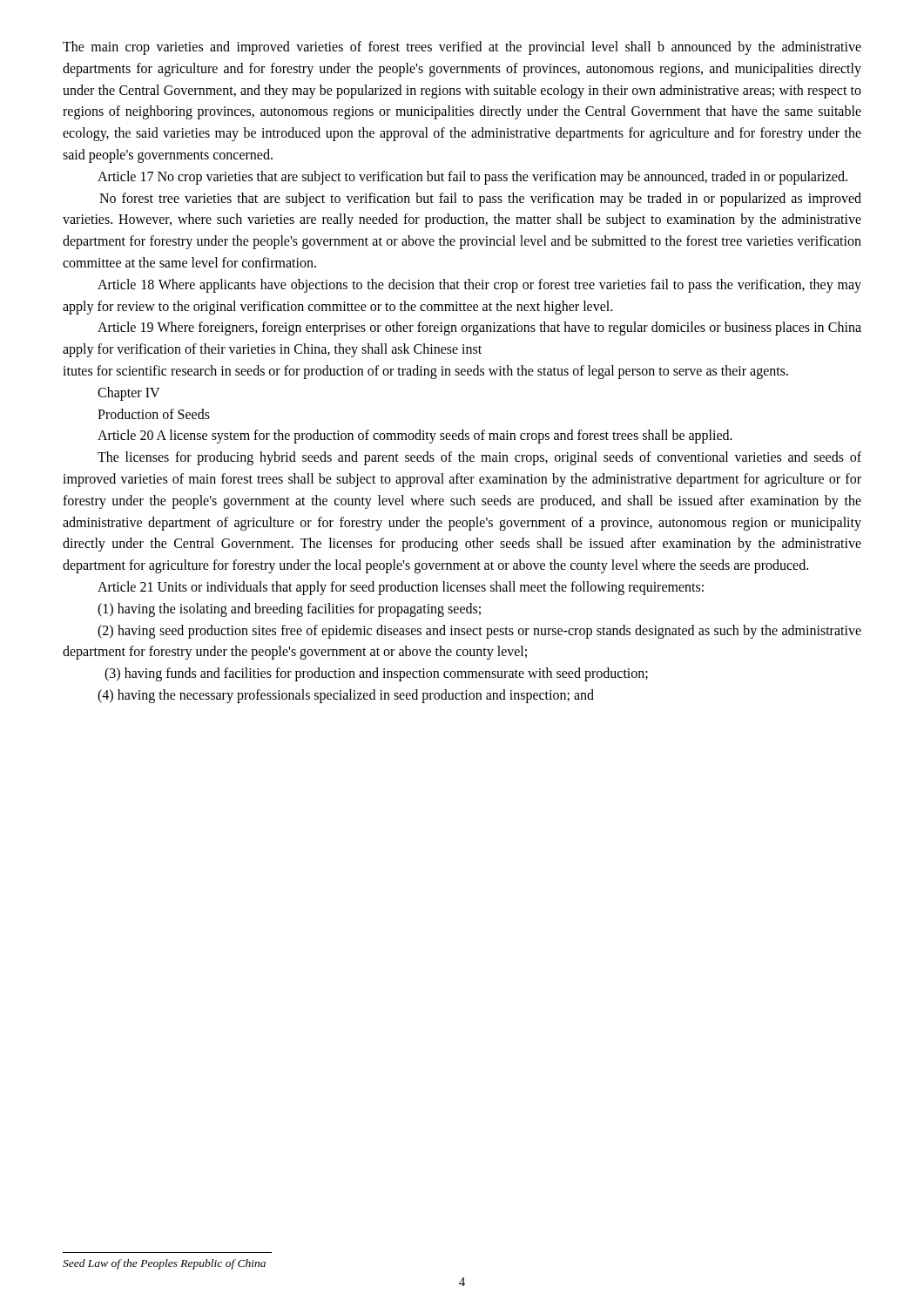Locate the text "Chapter IV"
This screenshot has width=924, height=1307.
pyautogui.click(x=129, y=392)
